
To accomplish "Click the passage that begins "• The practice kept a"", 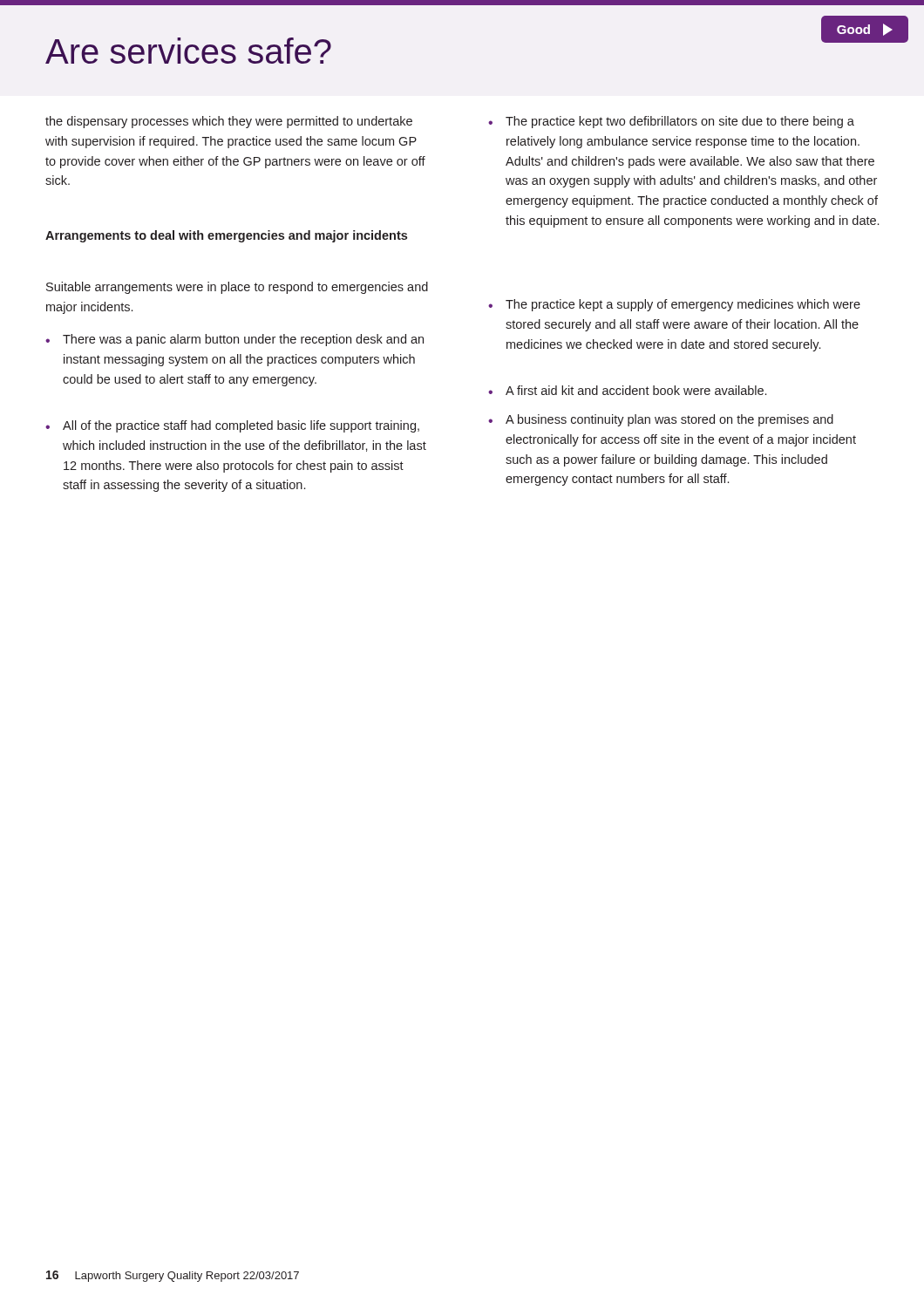I will [684, 324].
